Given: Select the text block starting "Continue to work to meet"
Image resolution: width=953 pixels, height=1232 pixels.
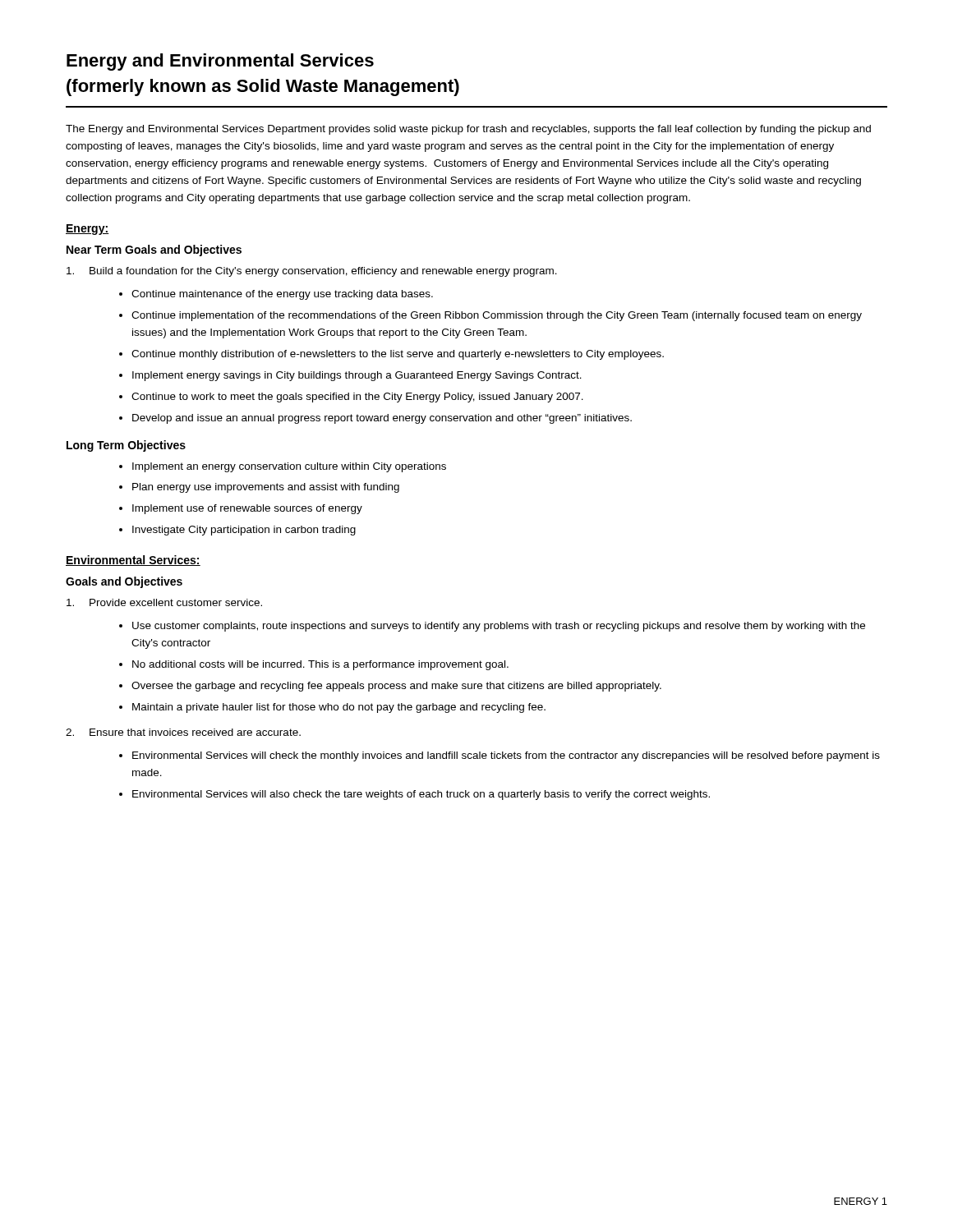Looking at the screenshot, I should tap(358, 396).
